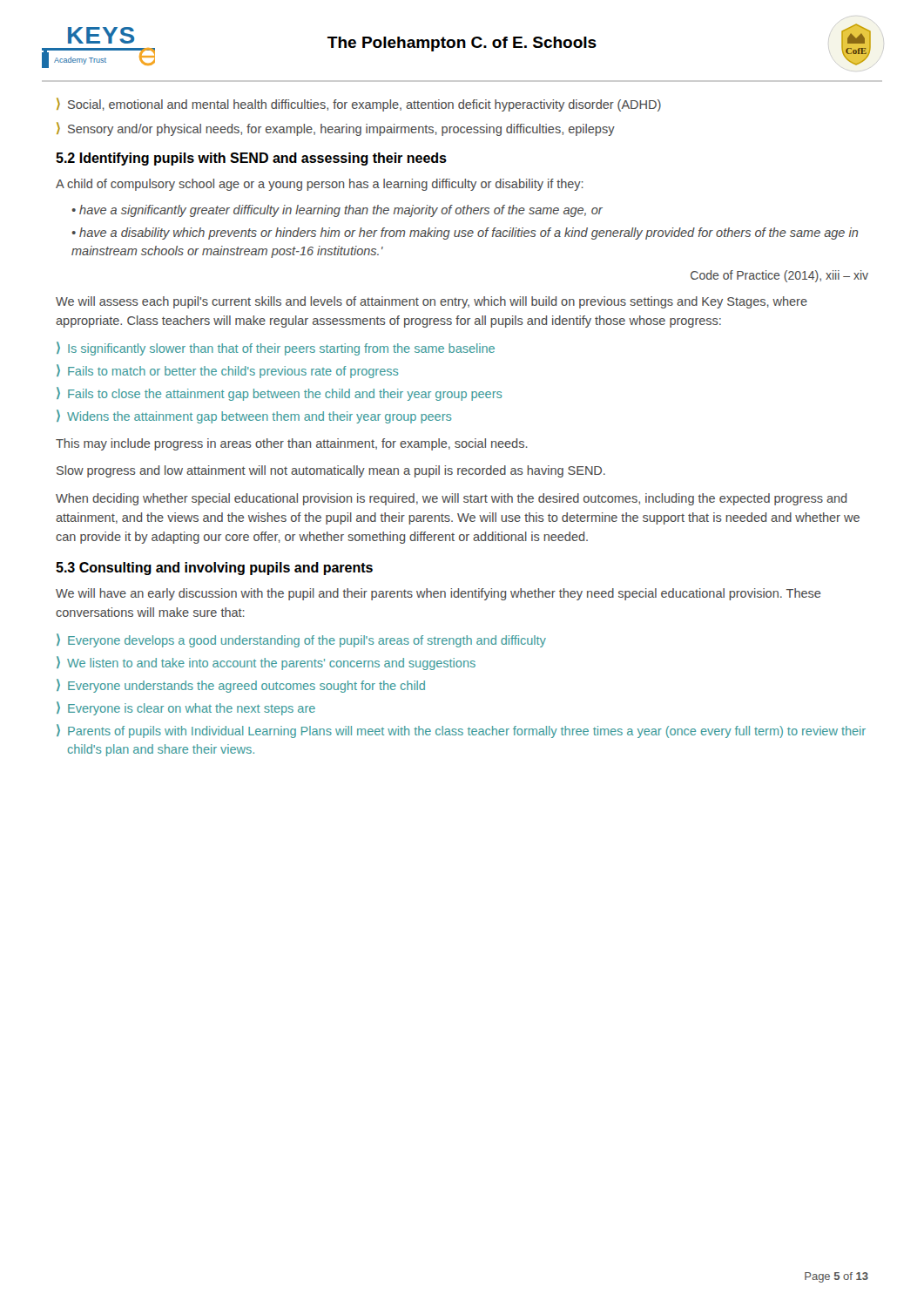Select the region starting "⟩ Everyone understands the agreed outcomes sought"

241,686
